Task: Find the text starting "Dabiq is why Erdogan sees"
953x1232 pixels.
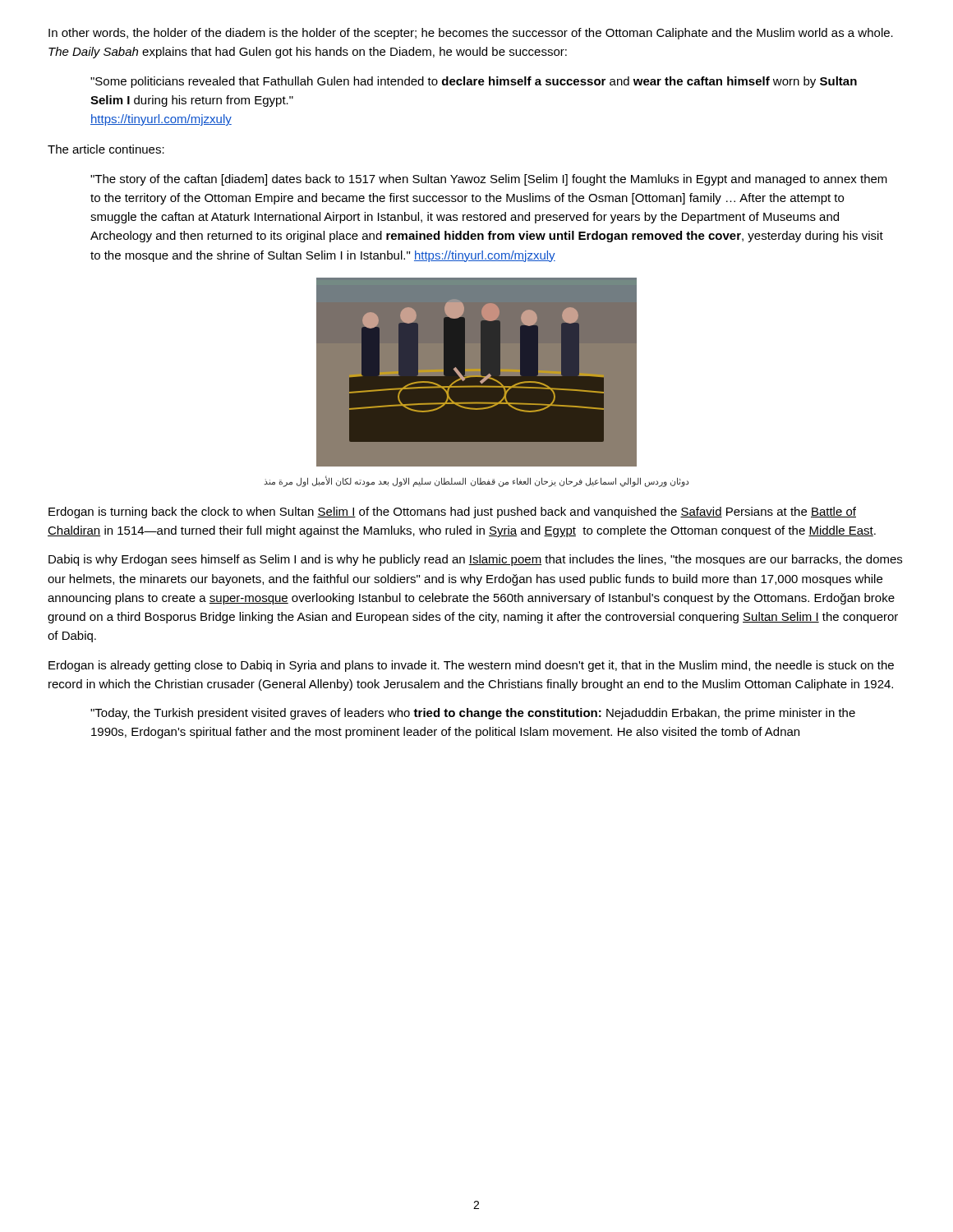Action: click(475, 597)
